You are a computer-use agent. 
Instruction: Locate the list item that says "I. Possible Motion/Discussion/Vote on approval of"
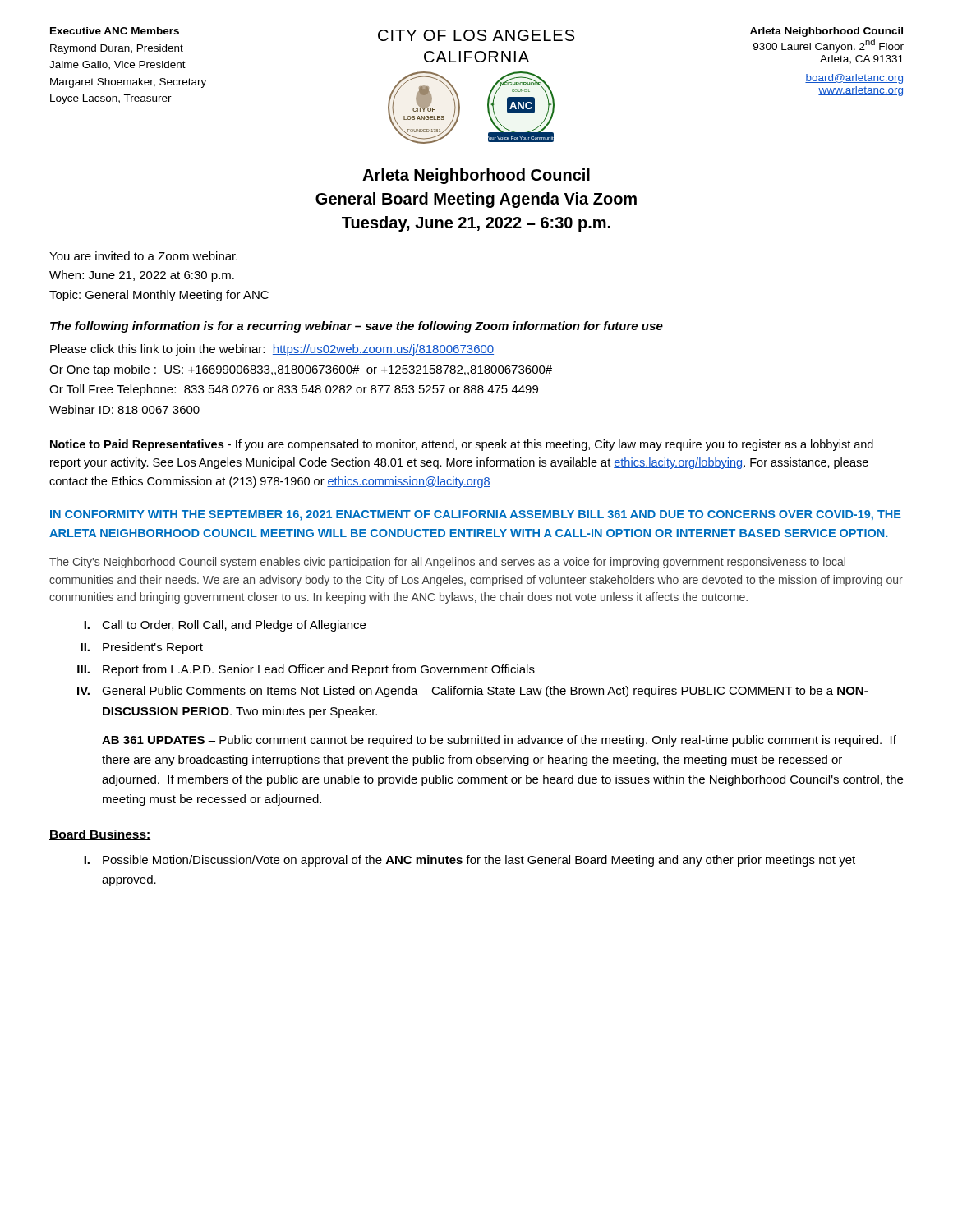click(476, 870)
